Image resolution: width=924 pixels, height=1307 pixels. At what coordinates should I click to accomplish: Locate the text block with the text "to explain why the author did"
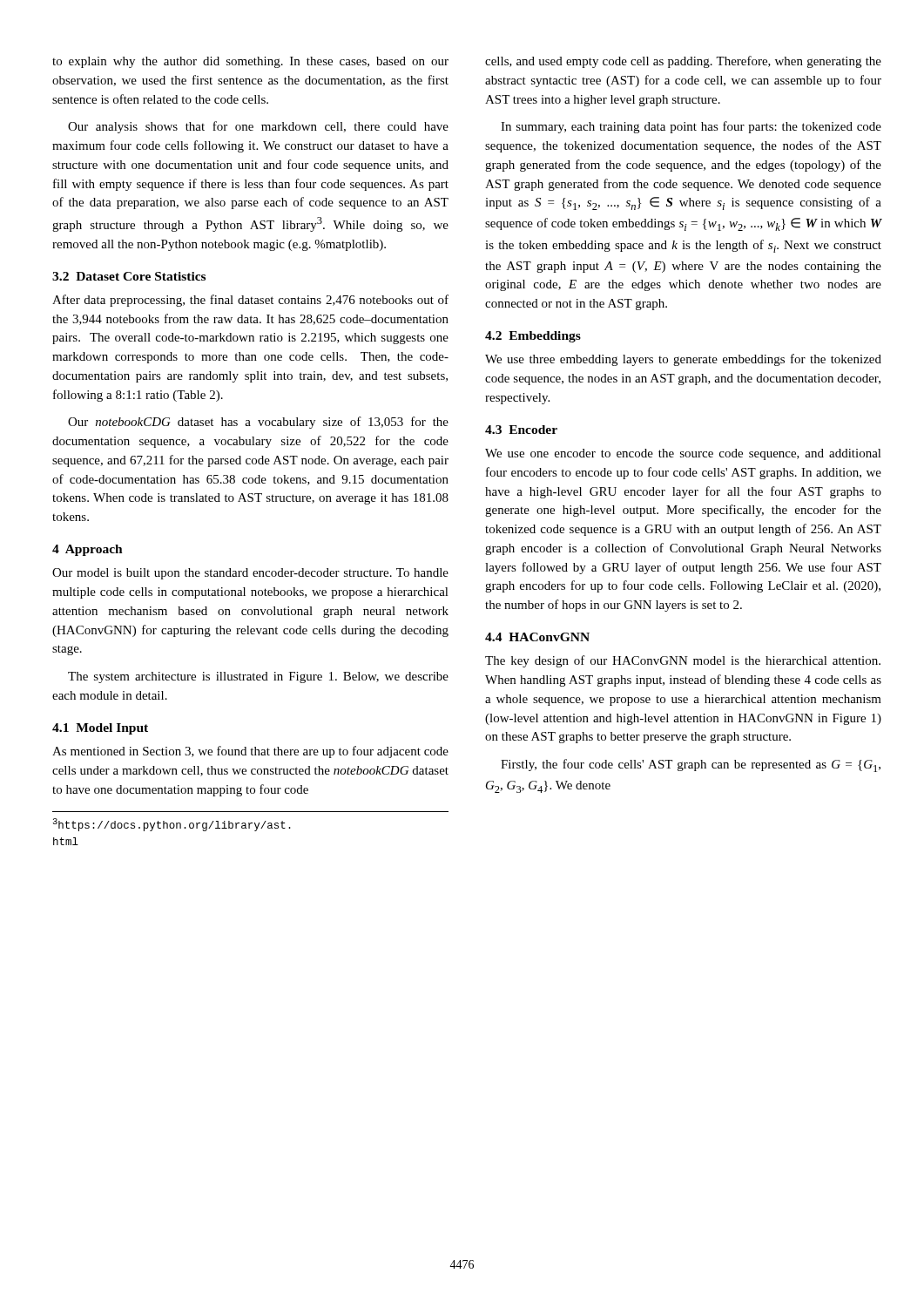pyautogui.click(x=250, y=81)
